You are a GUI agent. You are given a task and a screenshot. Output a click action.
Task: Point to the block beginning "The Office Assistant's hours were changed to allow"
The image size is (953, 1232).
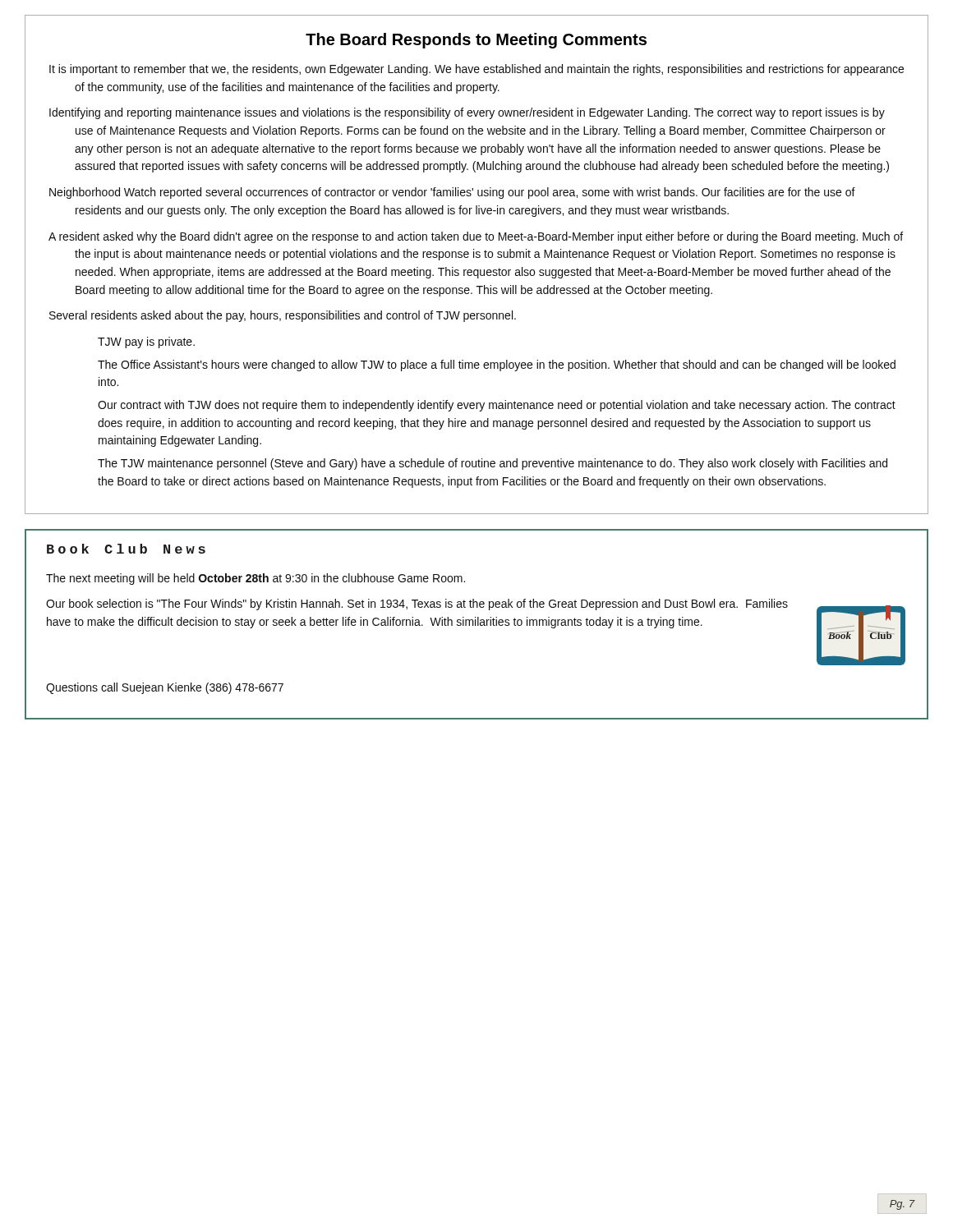[497, 373]
